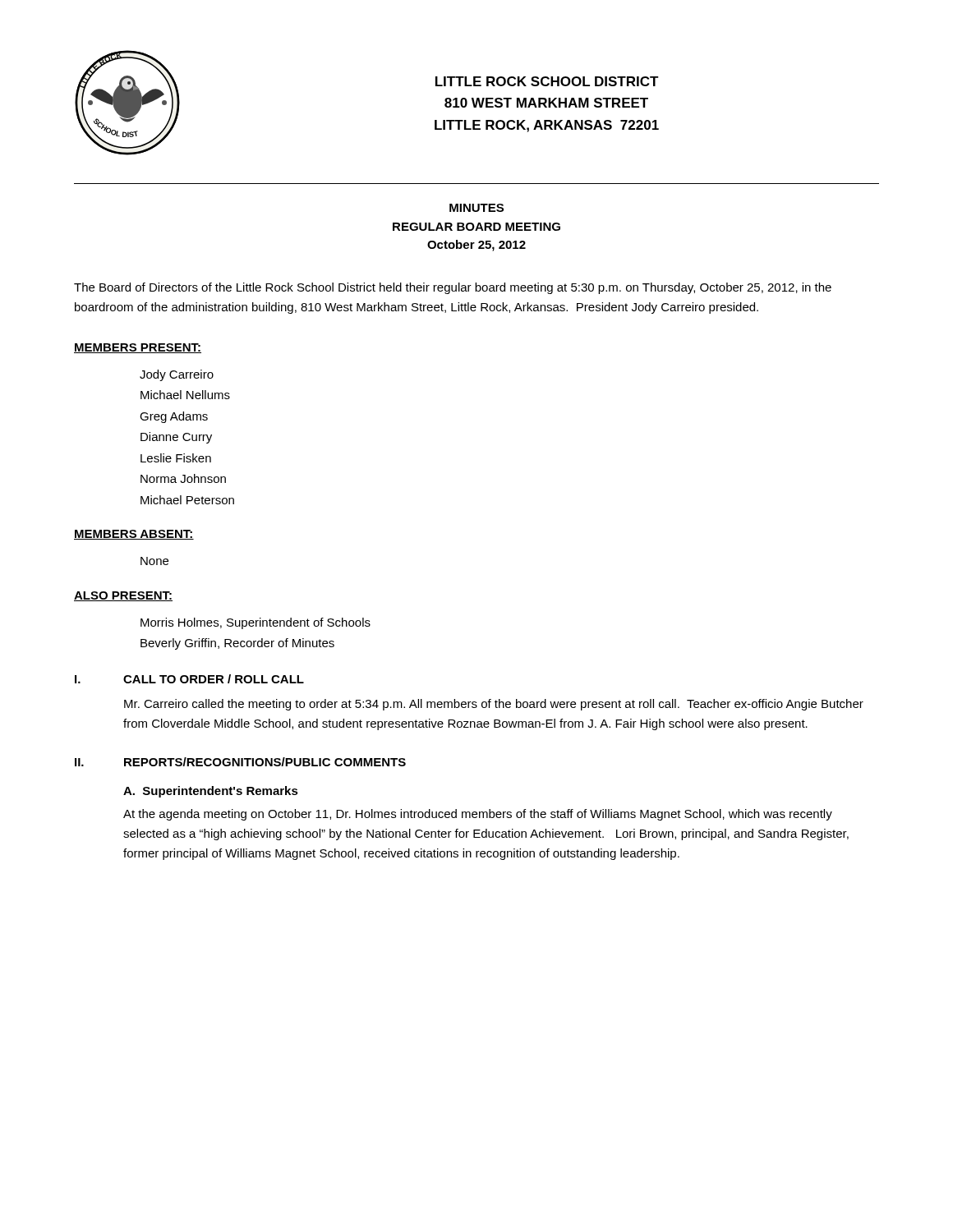Locate the text "MEMBERS PRESENT:"

click(138, 347)
